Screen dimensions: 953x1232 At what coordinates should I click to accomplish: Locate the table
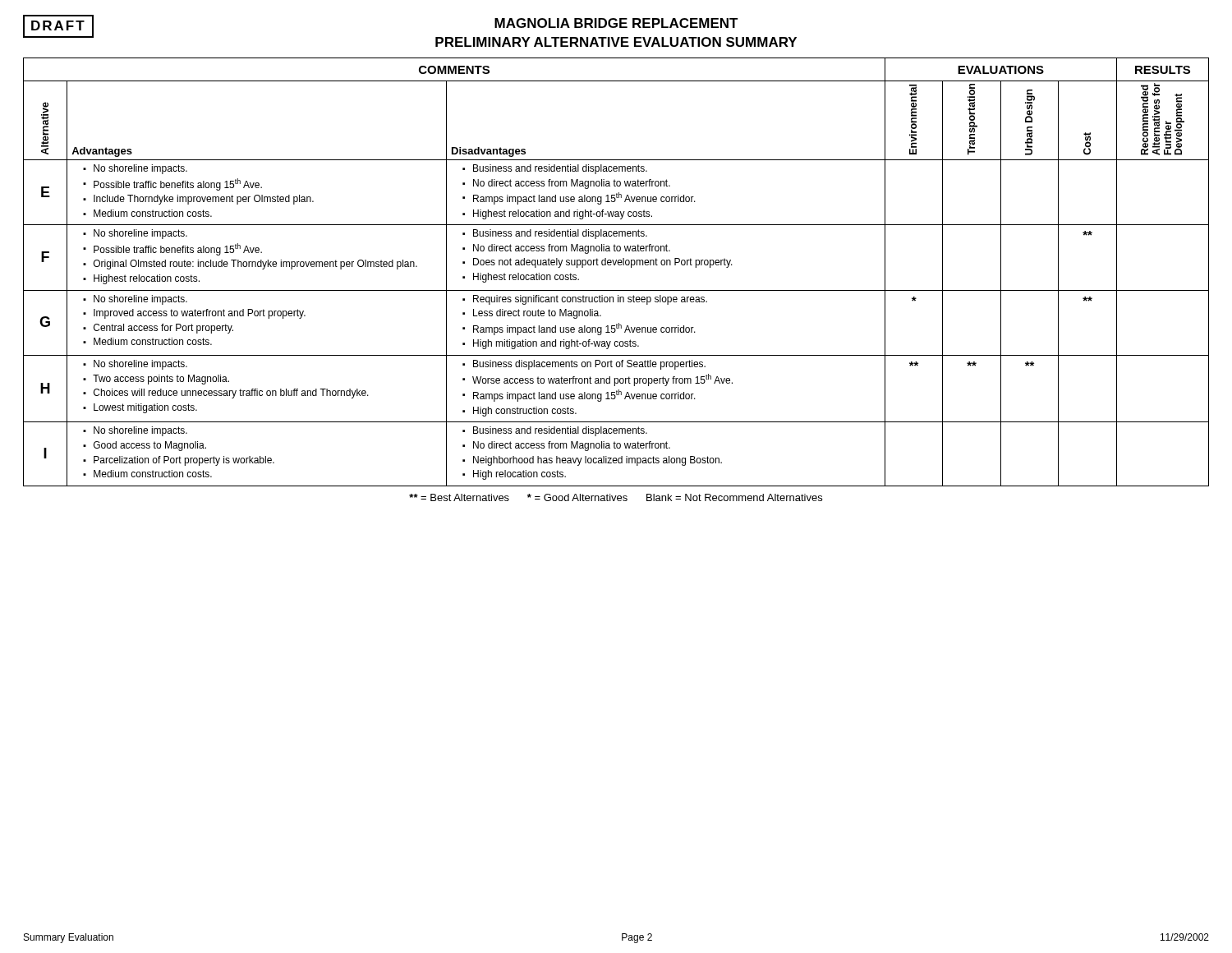pyautogui.click(x=616, y=282)
